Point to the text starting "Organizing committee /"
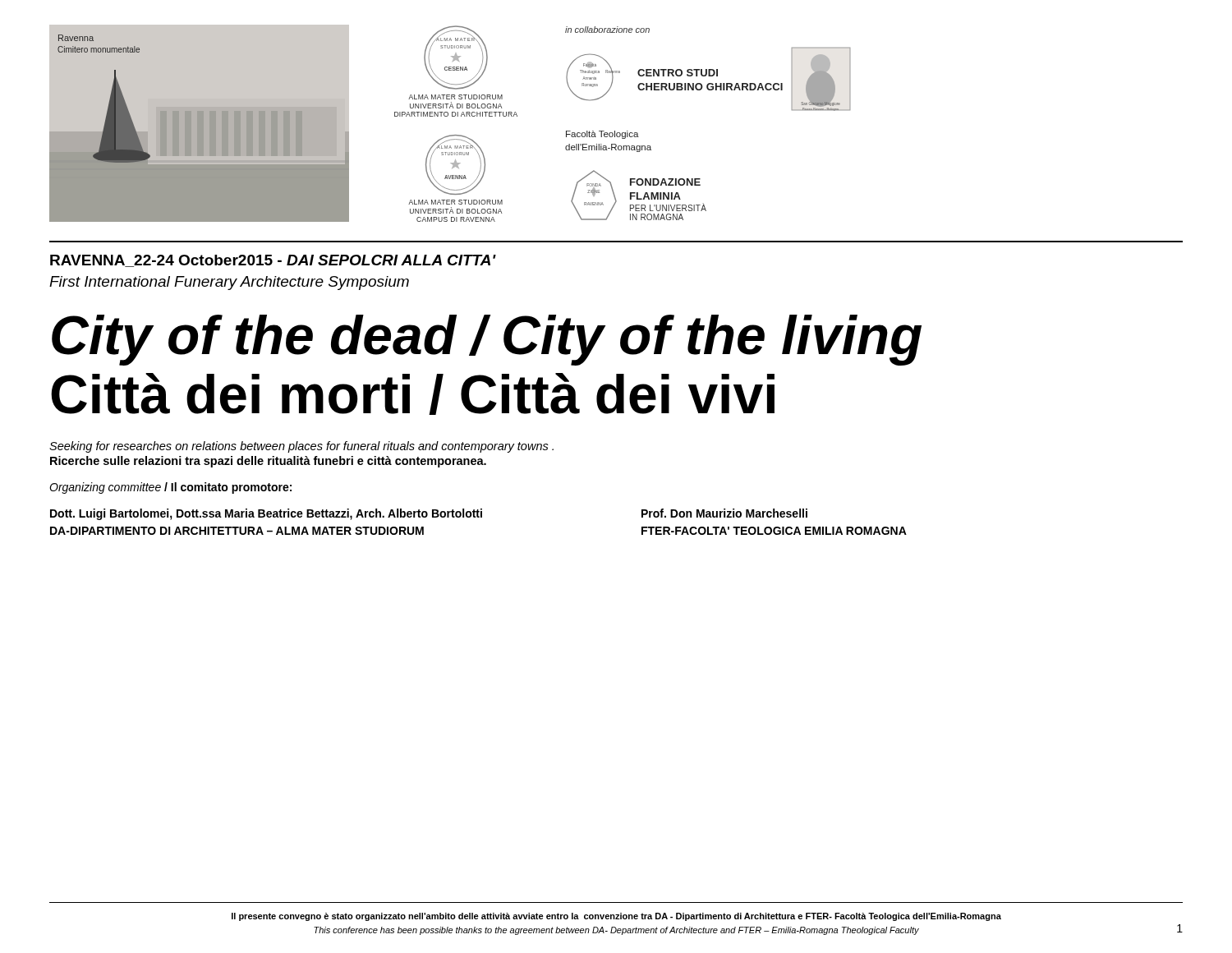1232x953 pixels. pos(171,487)
